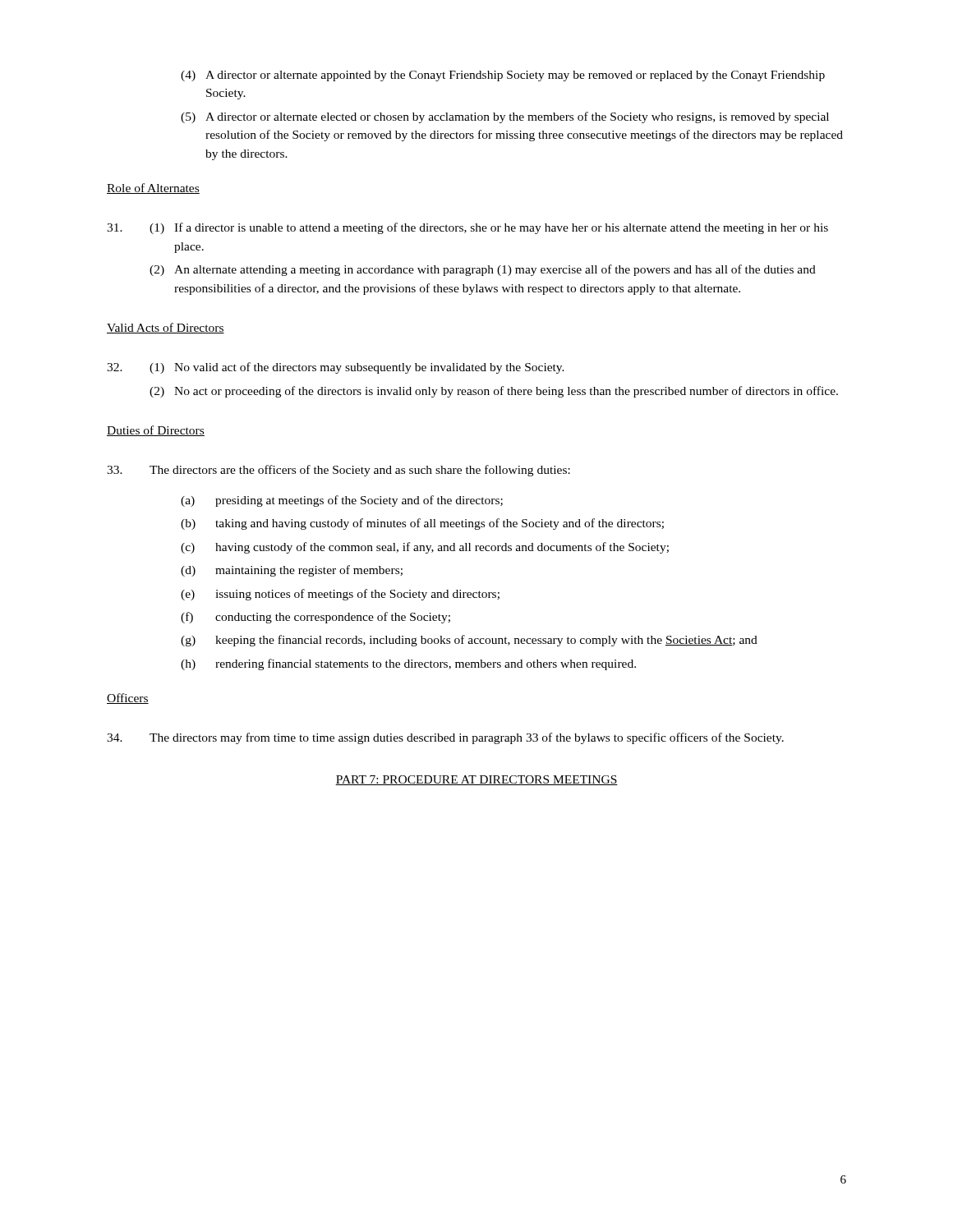The width and height of the screenshot is (953, 1232).
Task: Click on the block starting "PART 7: PROCEDURE AT DIRECTORS MEETINGS"
Action: [476, 779]
